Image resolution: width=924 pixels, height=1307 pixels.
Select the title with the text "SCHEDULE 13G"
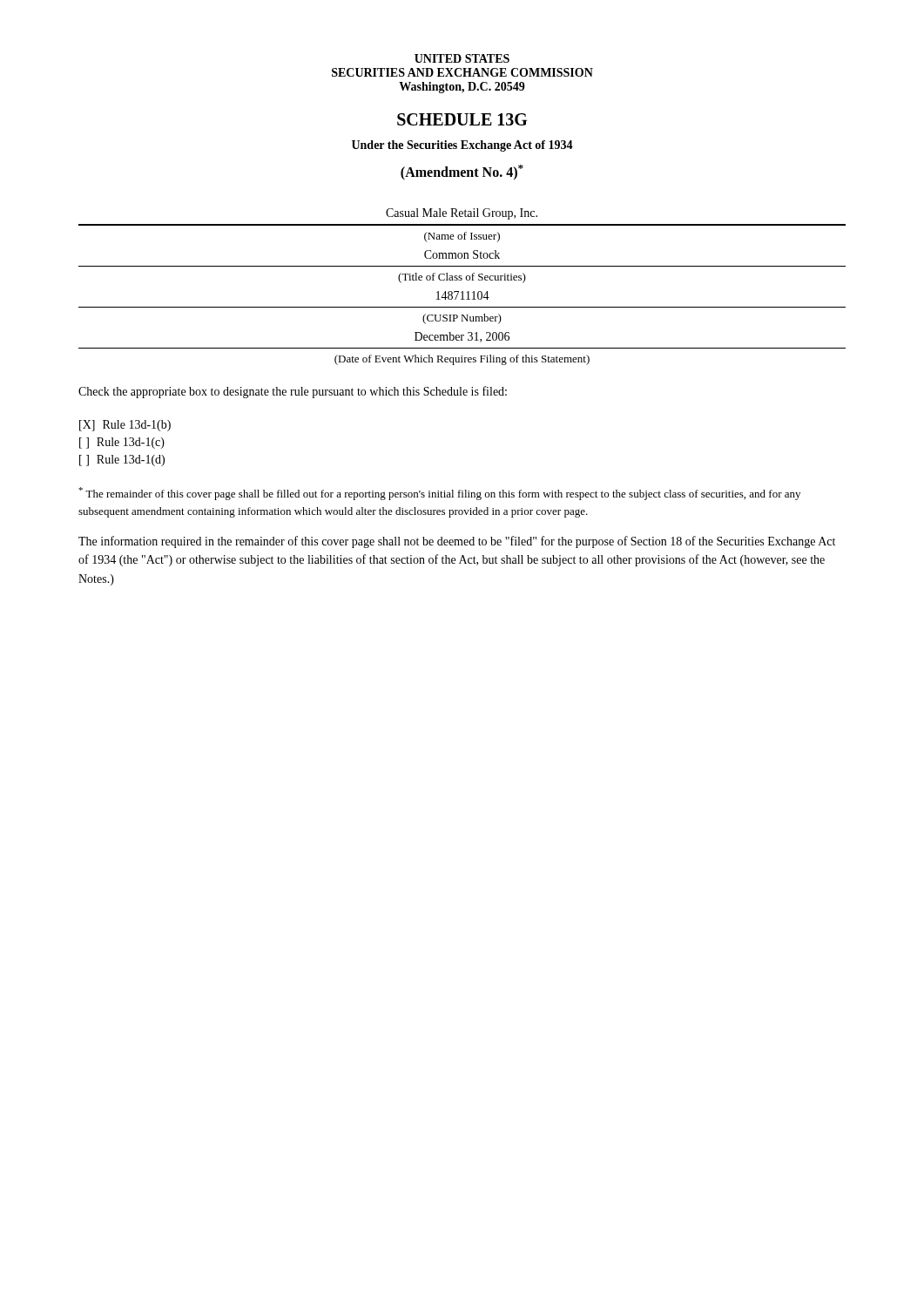[x=462, y=119]
